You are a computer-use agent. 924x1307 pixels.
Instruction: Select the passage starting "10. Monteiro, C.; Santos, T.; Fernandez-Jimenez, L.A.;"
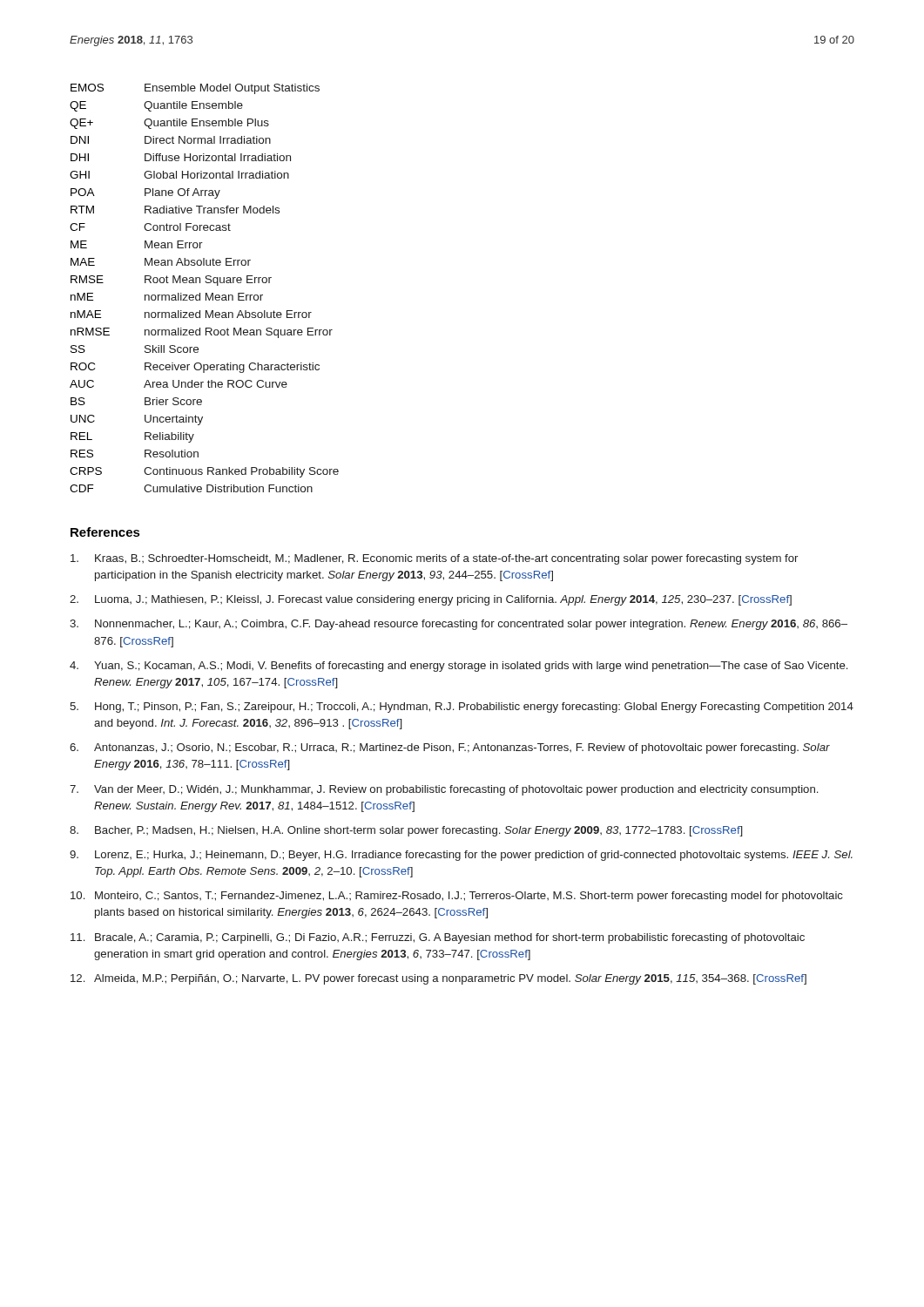point(462,904)
